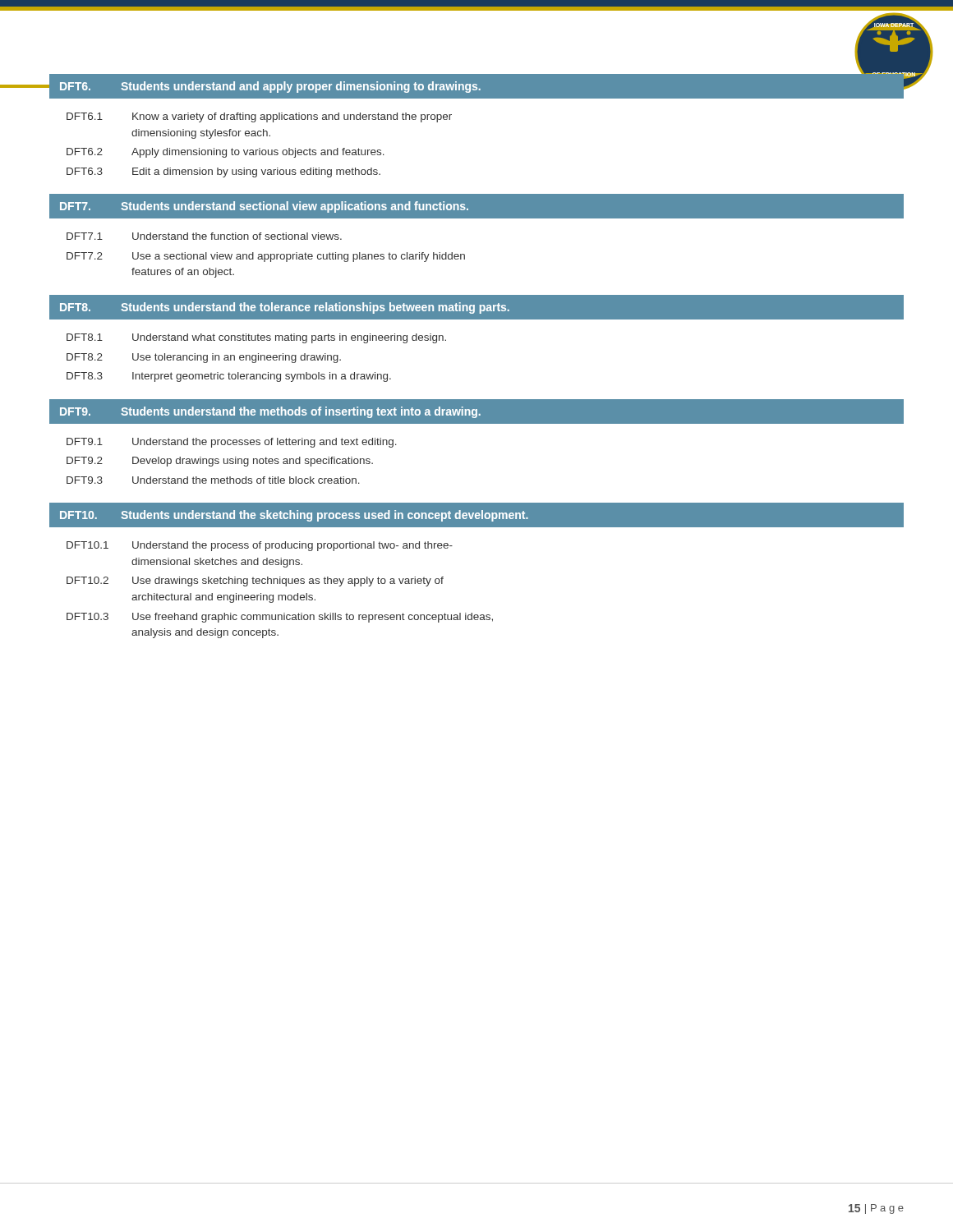Click on the list item that says "DFT6.1 Know a variety of"
Screen dimensions: 1232x953
click(259, 117)
